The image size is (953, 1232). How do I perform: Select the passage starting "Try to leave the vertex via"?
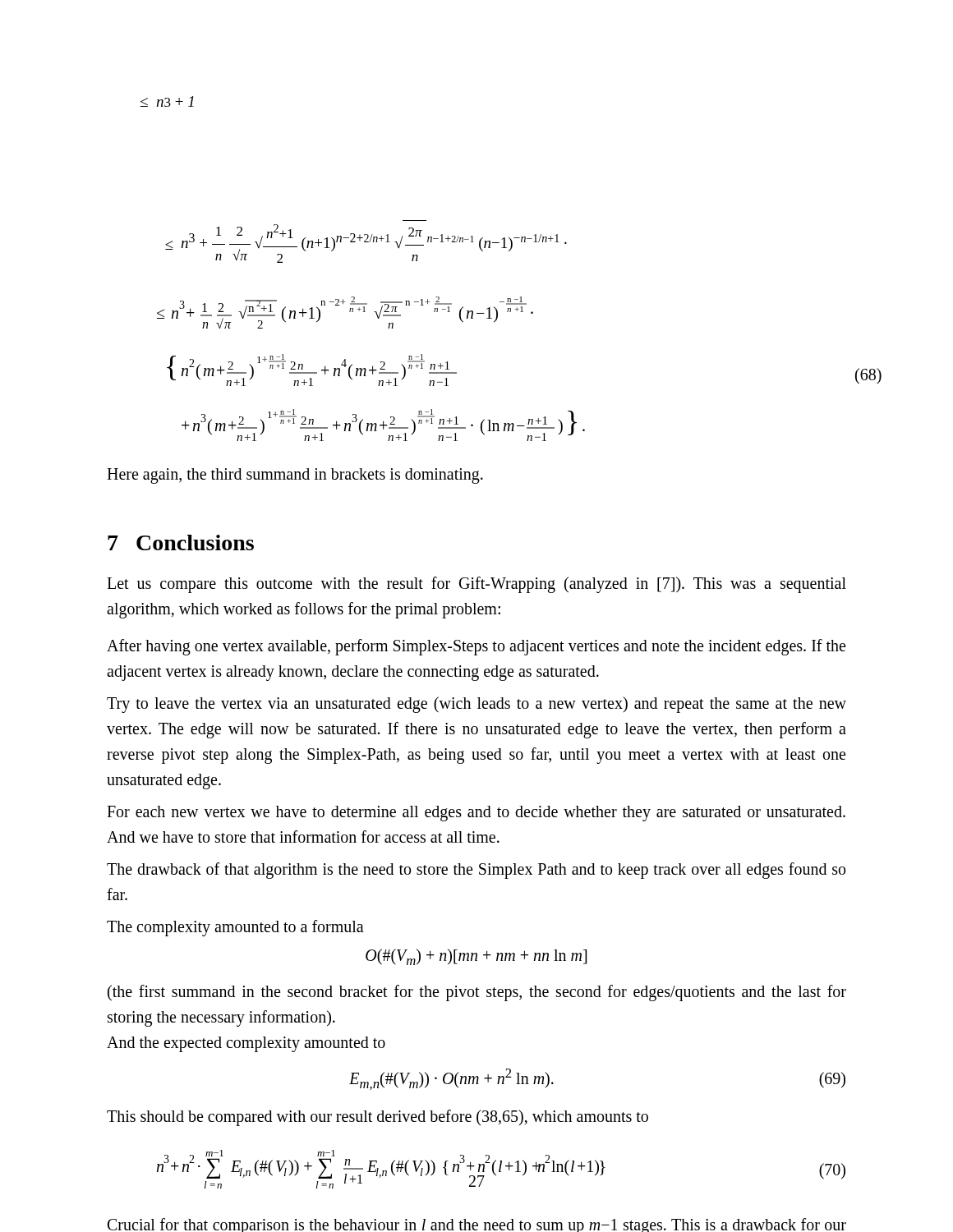click(x=476, y=742)
